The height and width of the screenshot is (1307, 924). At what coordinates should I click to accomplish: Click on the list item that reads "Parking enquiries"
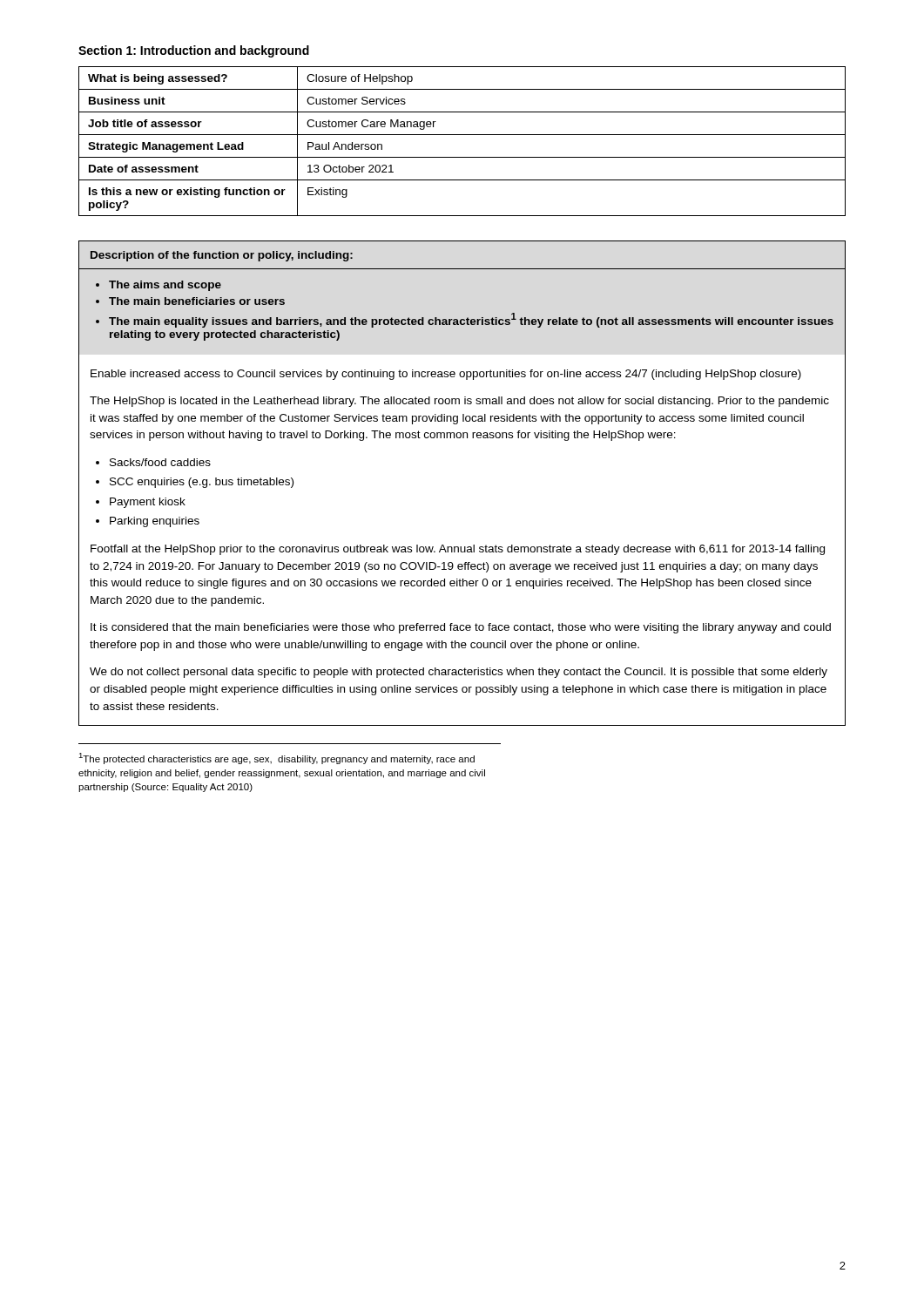coord(154,521)
